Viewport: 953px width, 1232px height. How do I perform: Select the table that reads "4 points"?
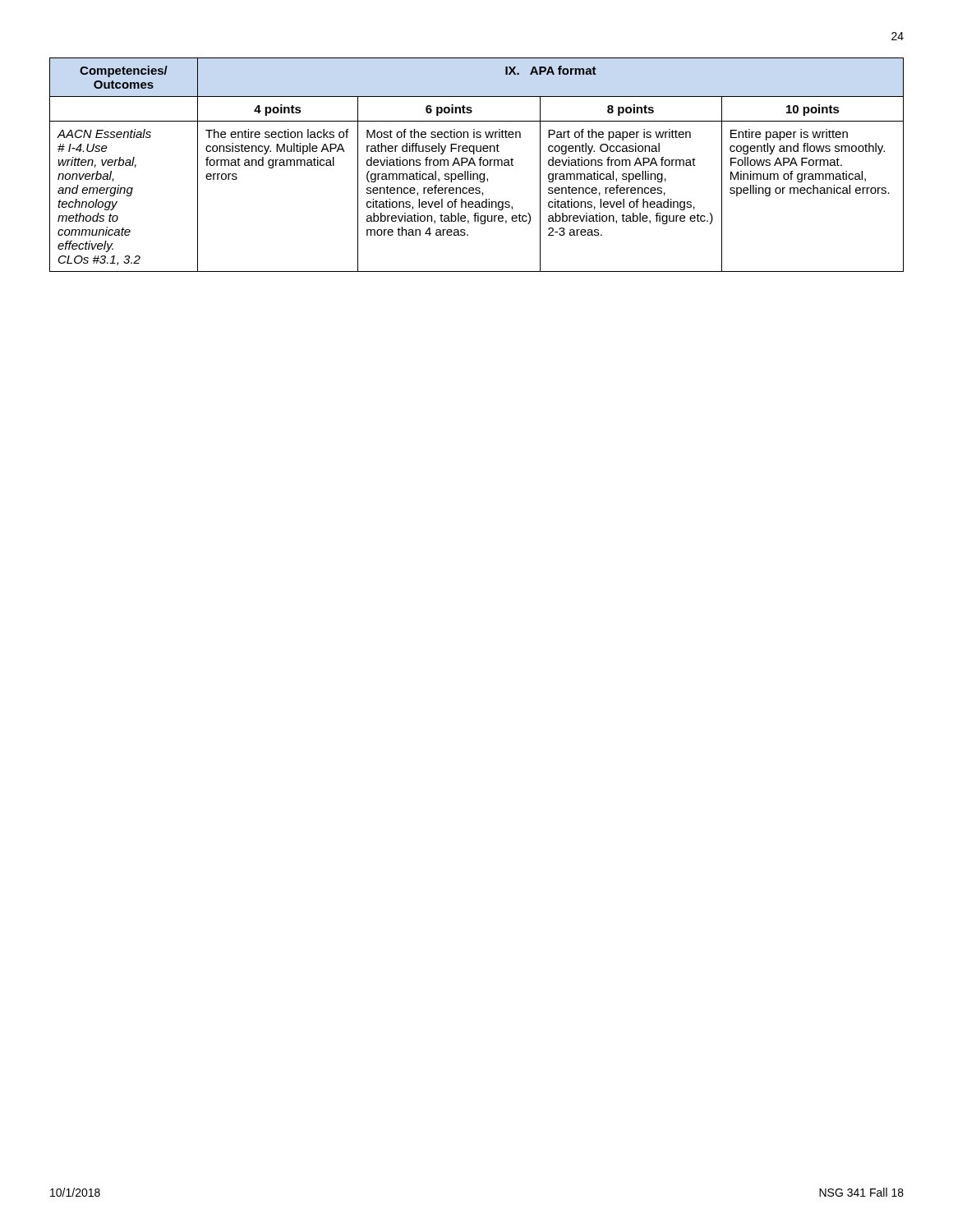[476, 165]
